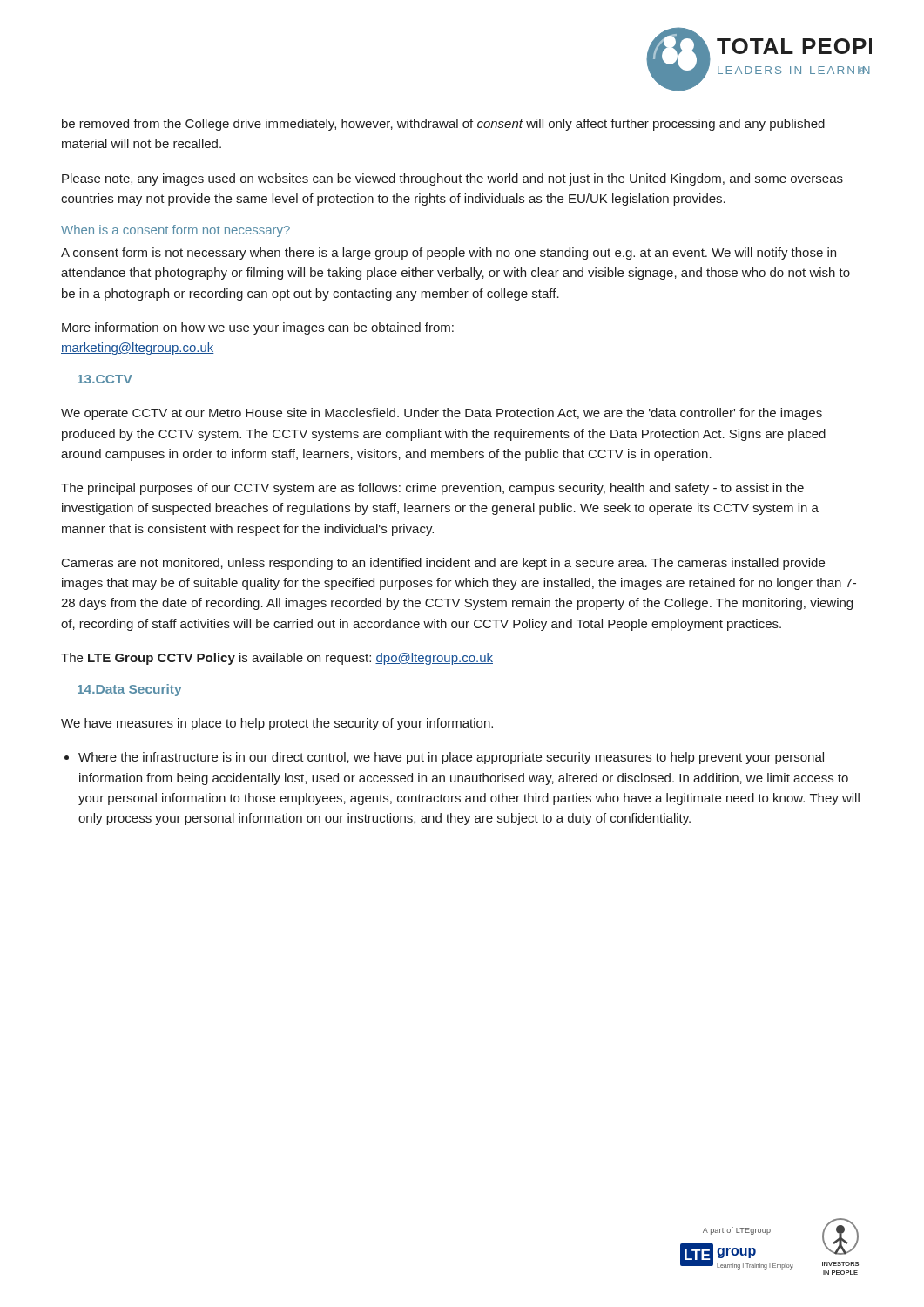
Task: Point to "When is a consent form not necessary?"
Action: click(x=176, y=230)
